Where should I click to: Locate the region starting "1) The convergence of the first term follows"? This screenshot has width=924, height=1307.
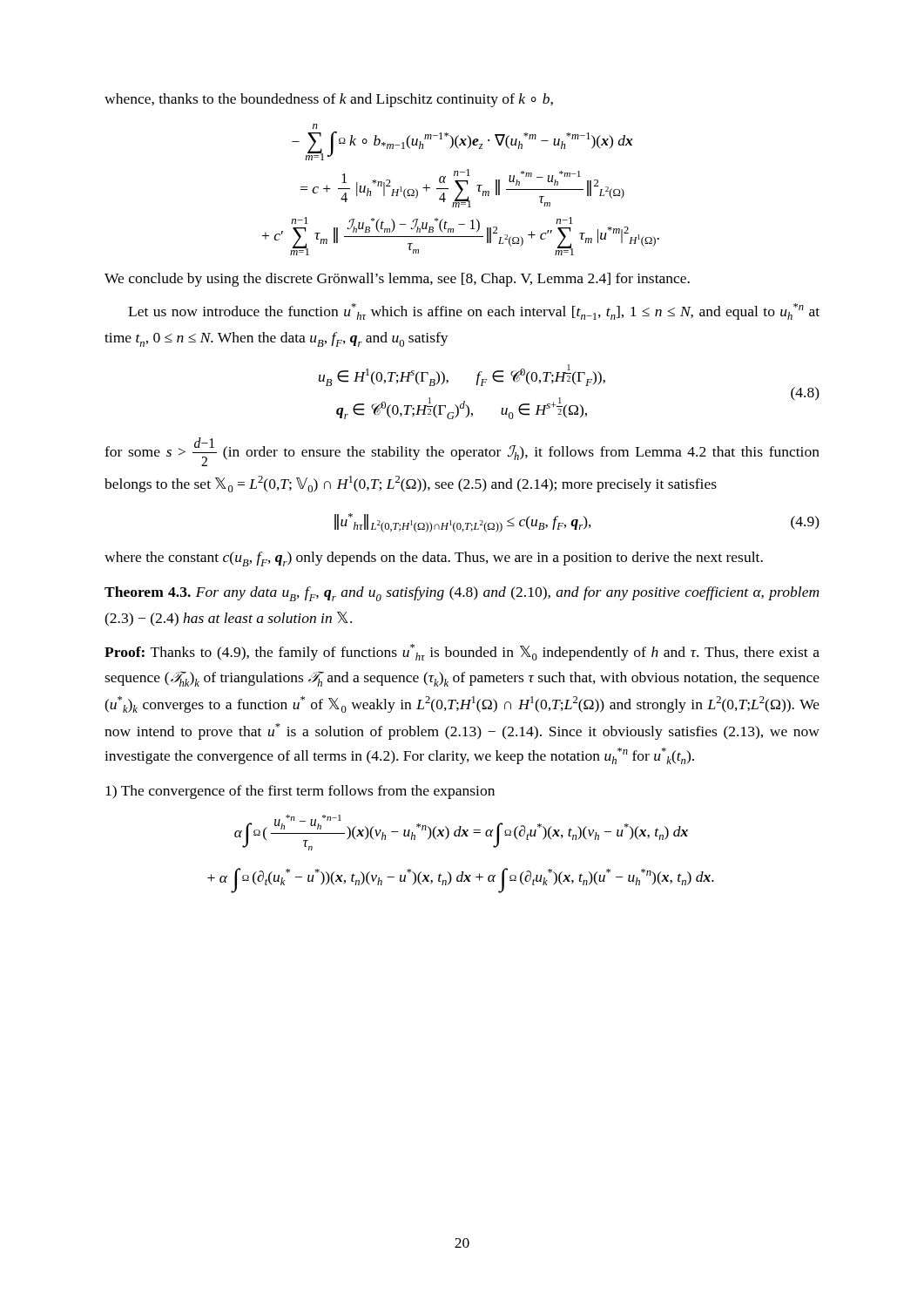point(300,790)
